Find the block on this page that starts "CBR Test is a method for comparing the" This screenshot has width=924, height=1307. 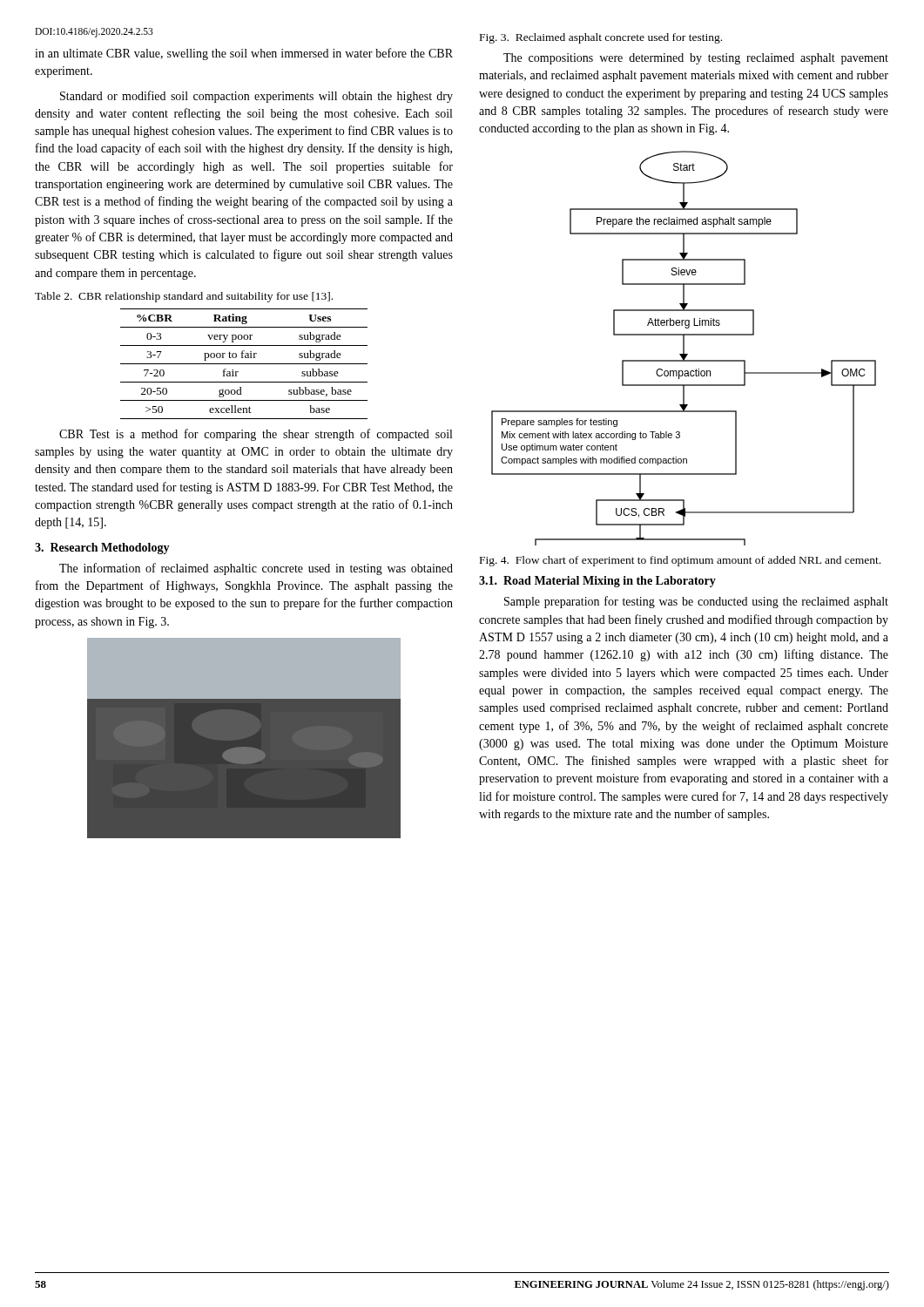click(x=244, y=479)
